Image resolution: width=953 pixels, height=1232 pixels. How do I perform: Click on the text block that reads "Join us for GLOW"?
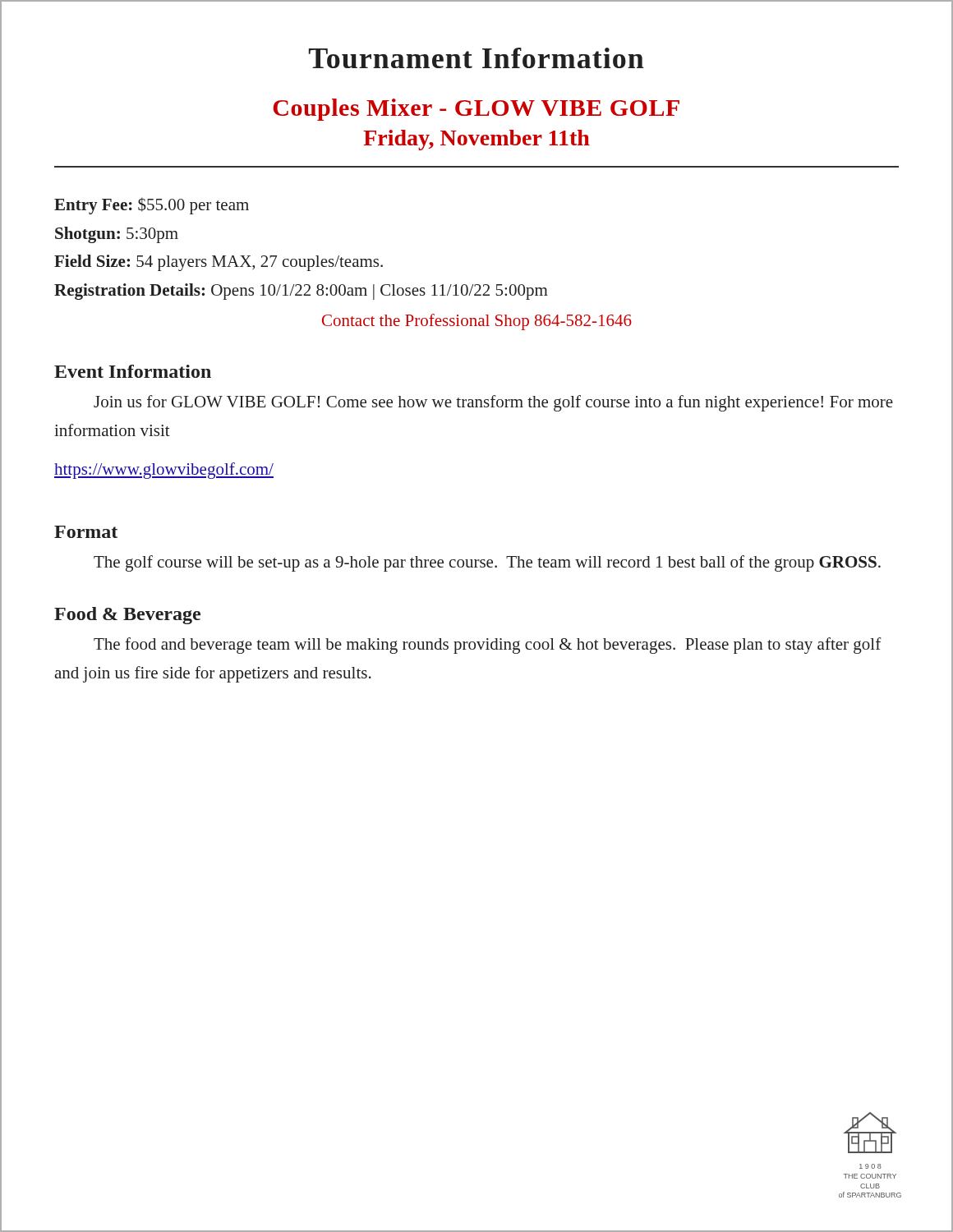pyautogui.click(x=476, y=416)
